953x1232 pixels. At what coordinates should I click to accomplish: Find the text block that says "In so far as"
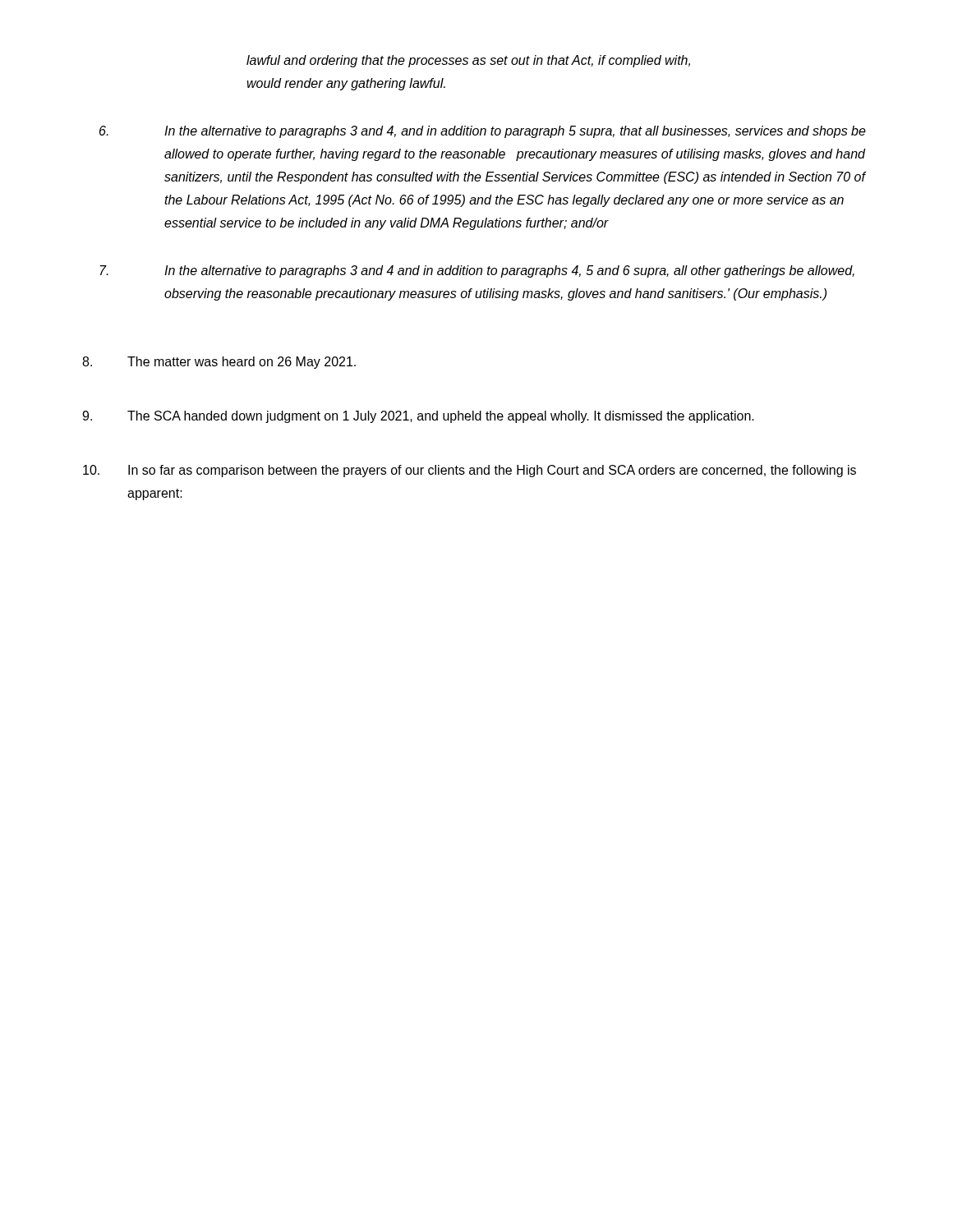[x=476, y=482]
